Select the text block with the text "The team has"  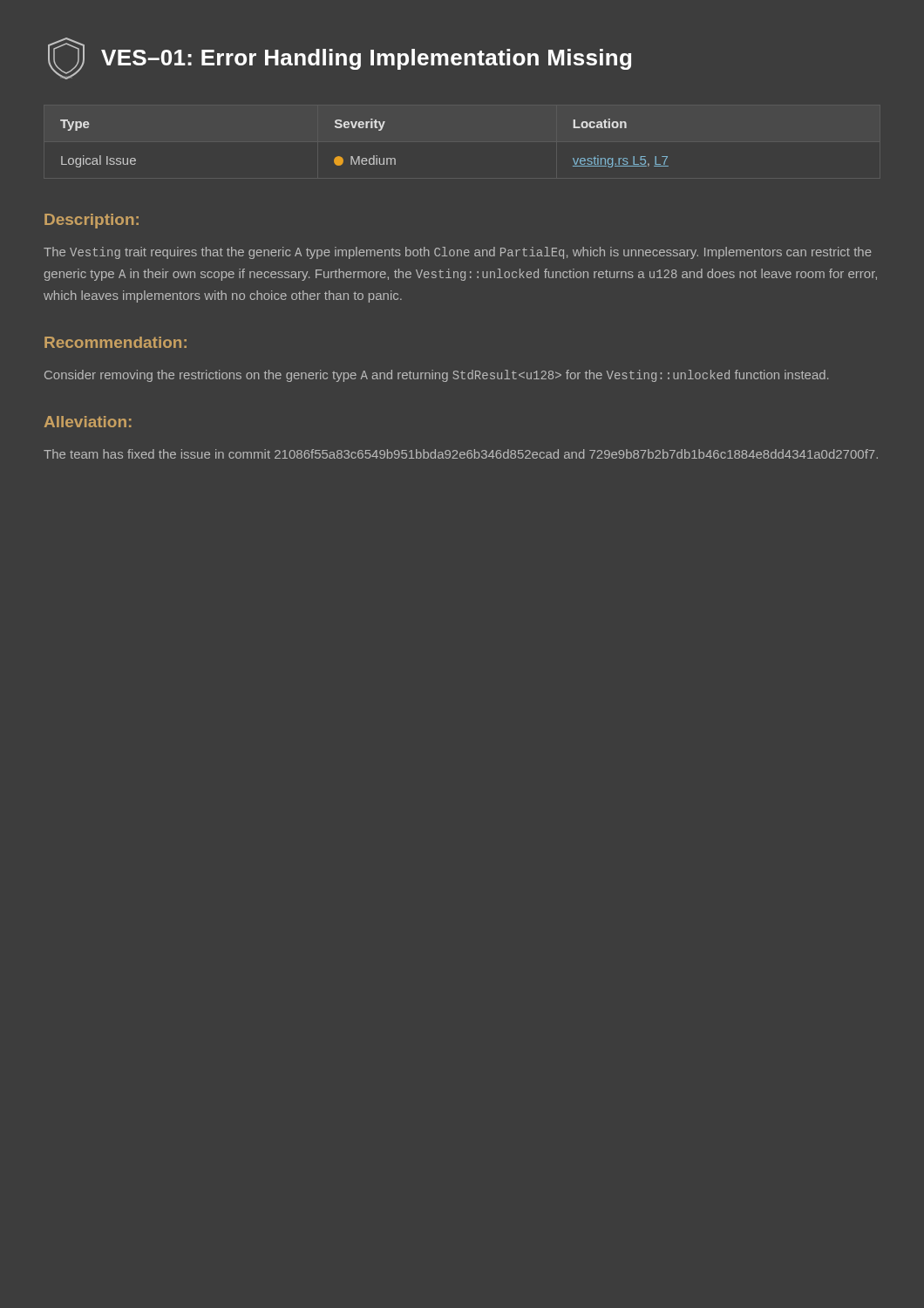(461, 454)
